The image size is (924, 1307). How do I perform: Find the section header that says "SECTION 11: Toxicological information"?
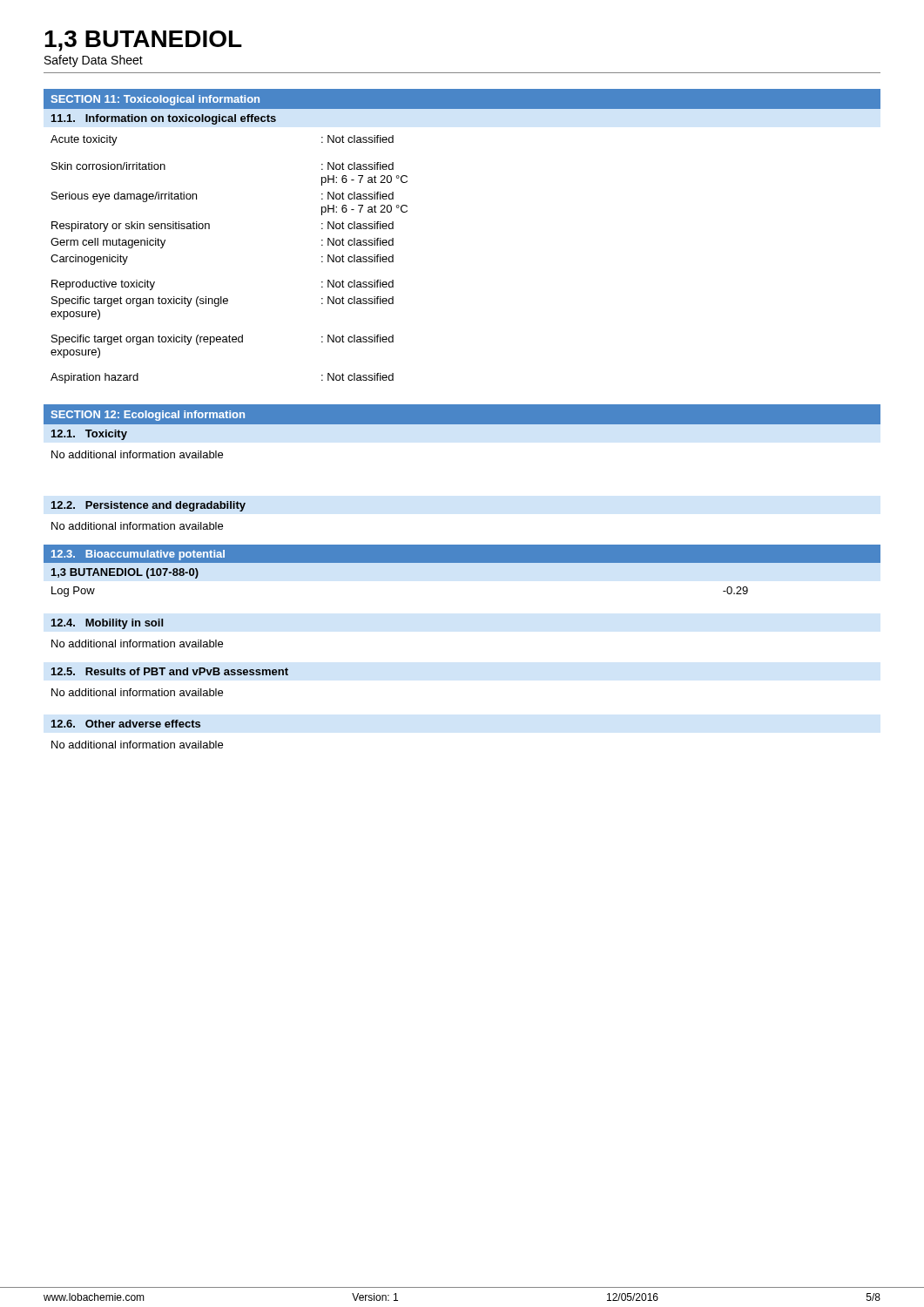(462, 99)
